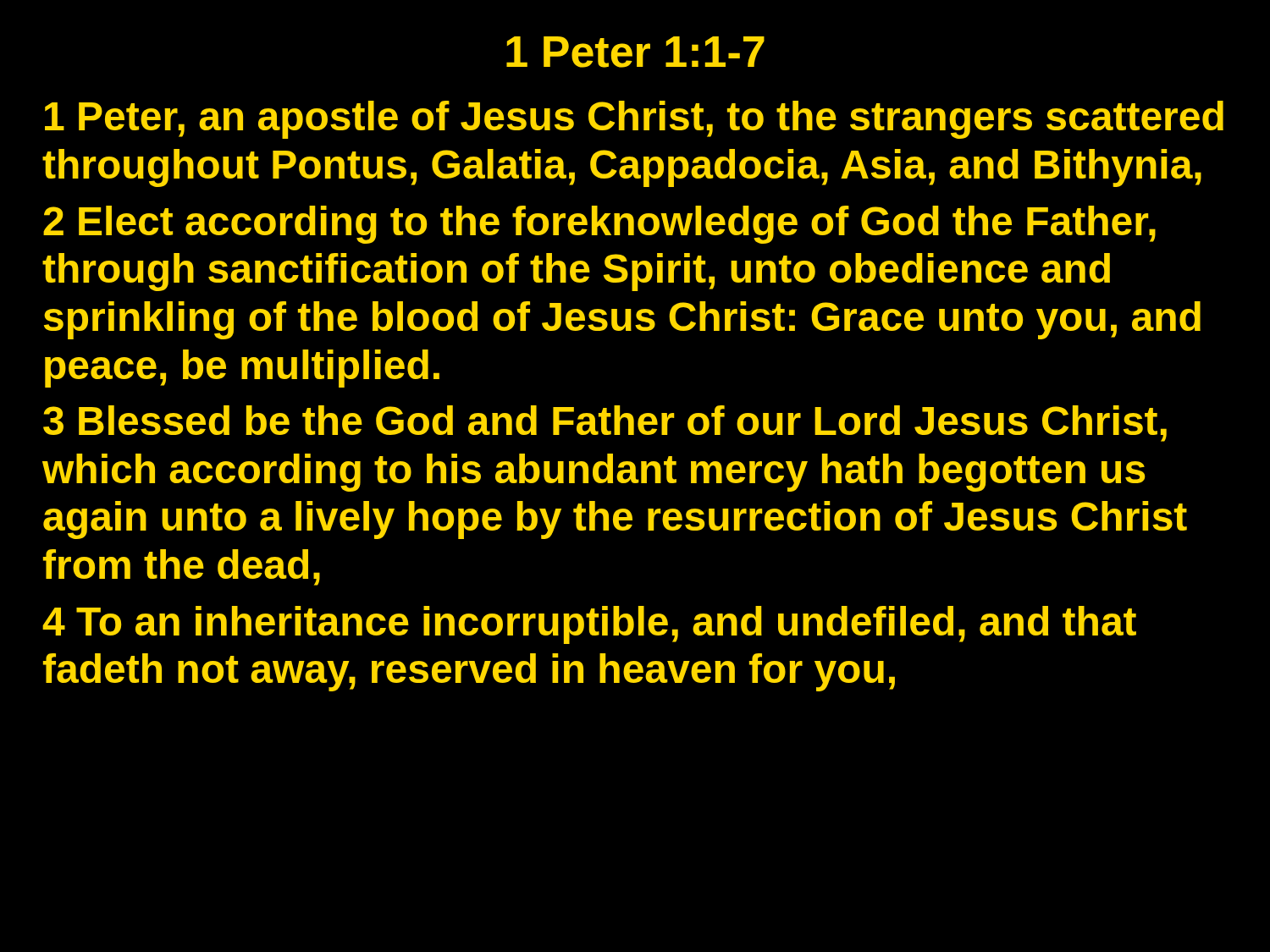Point to the block beginning "1 Peter, an apostle"

(x=634, y=141)
